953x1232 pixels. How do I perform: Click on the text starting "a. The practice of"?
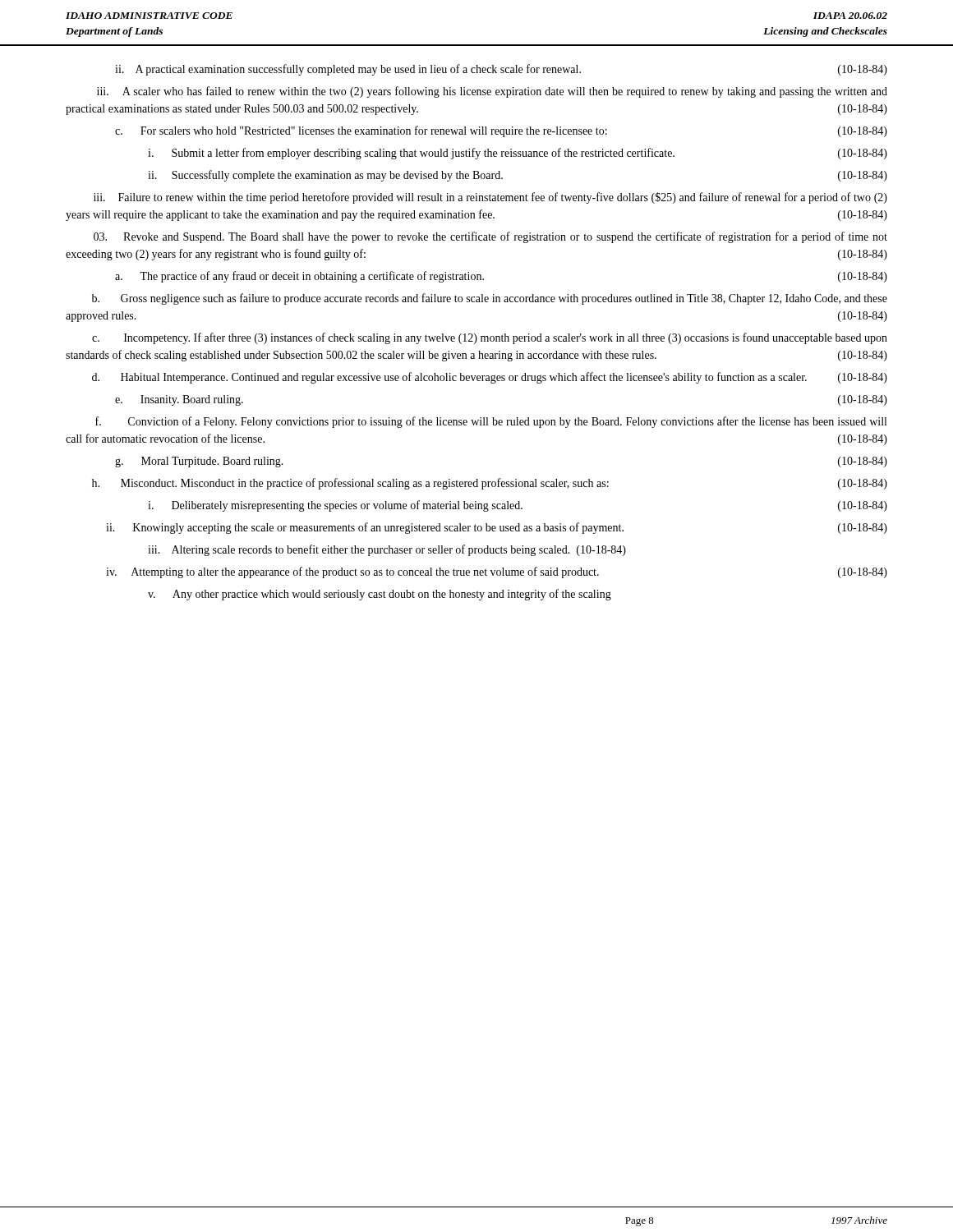[x=307, y=276]
